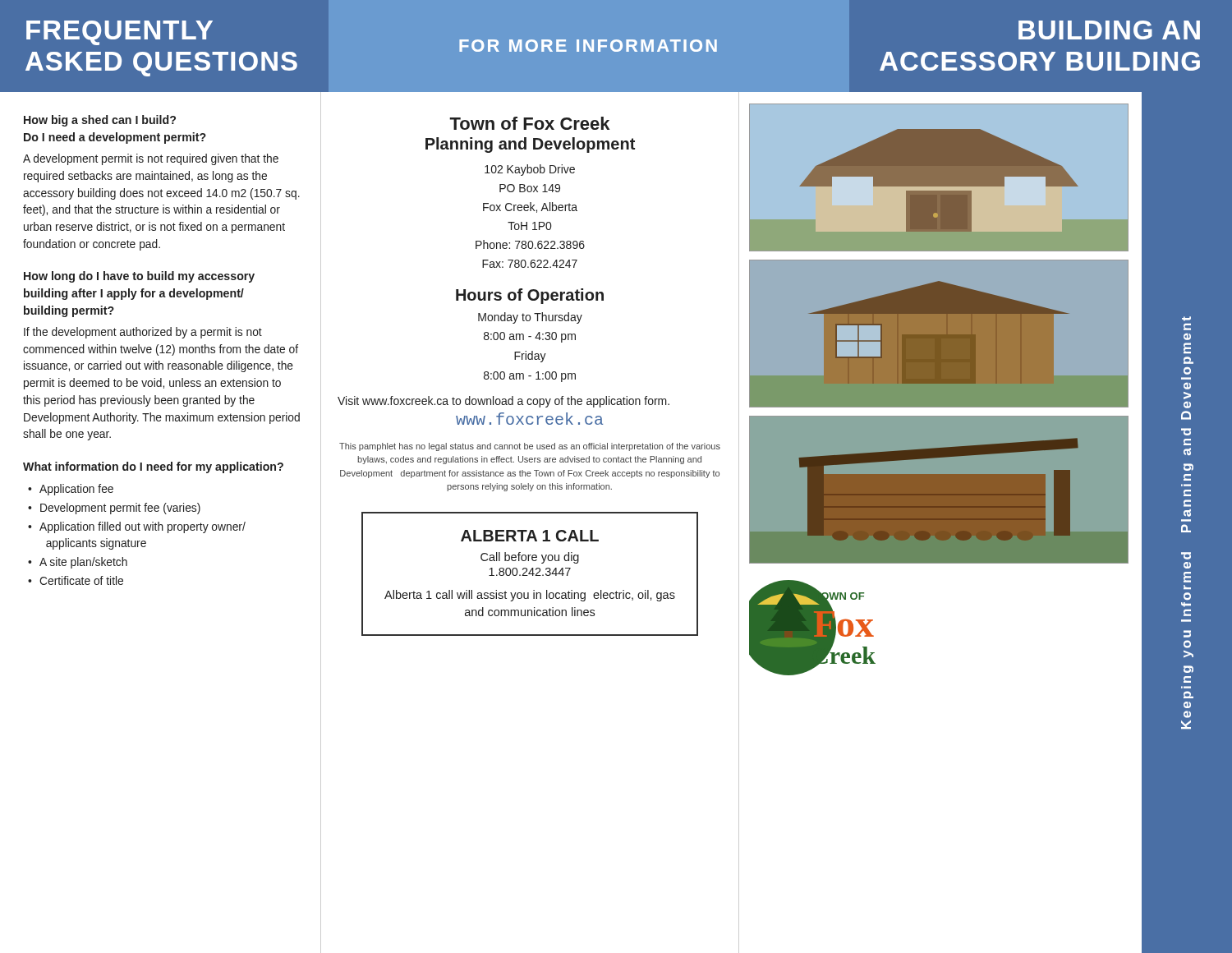Locate the logo
Viewport: 1232px width, 953px height.
pyautogui.click(x=843, y=628)
